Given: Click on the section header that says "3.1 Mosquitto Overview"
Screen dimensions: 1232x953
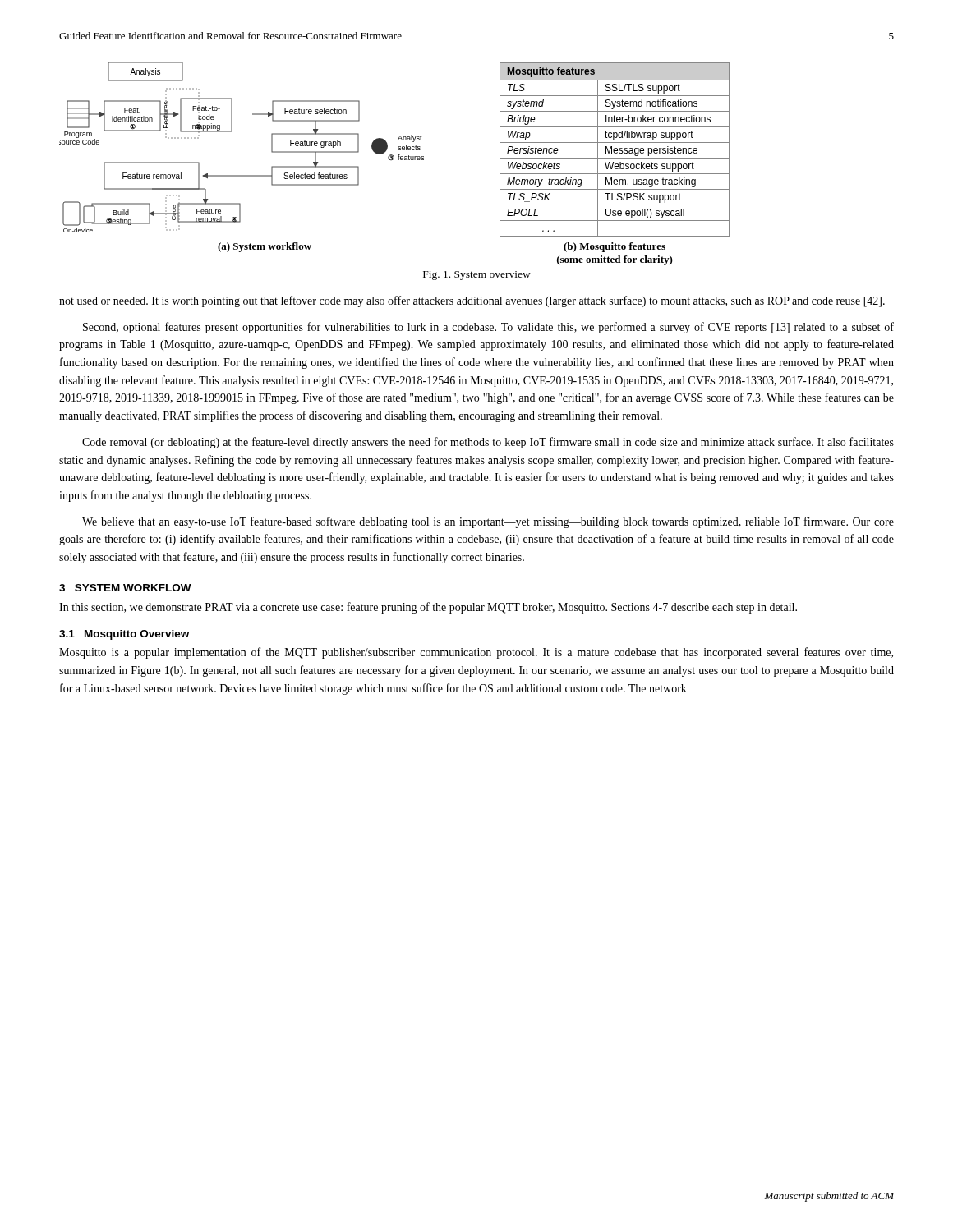Looking at the screenshot, I should click(124, 634).
